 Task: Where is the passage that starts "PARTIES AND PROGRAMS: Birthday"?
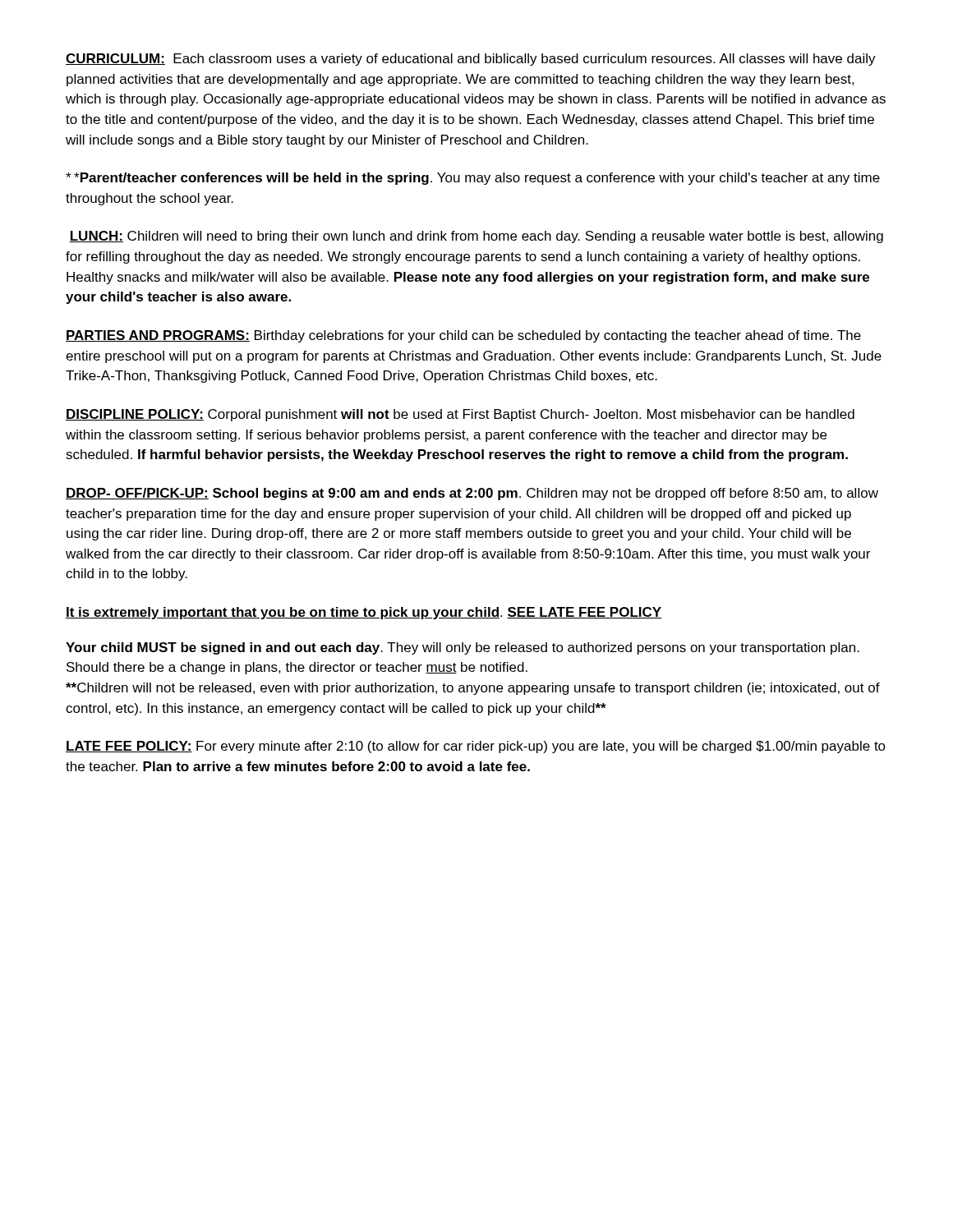[x=476, y=356]
